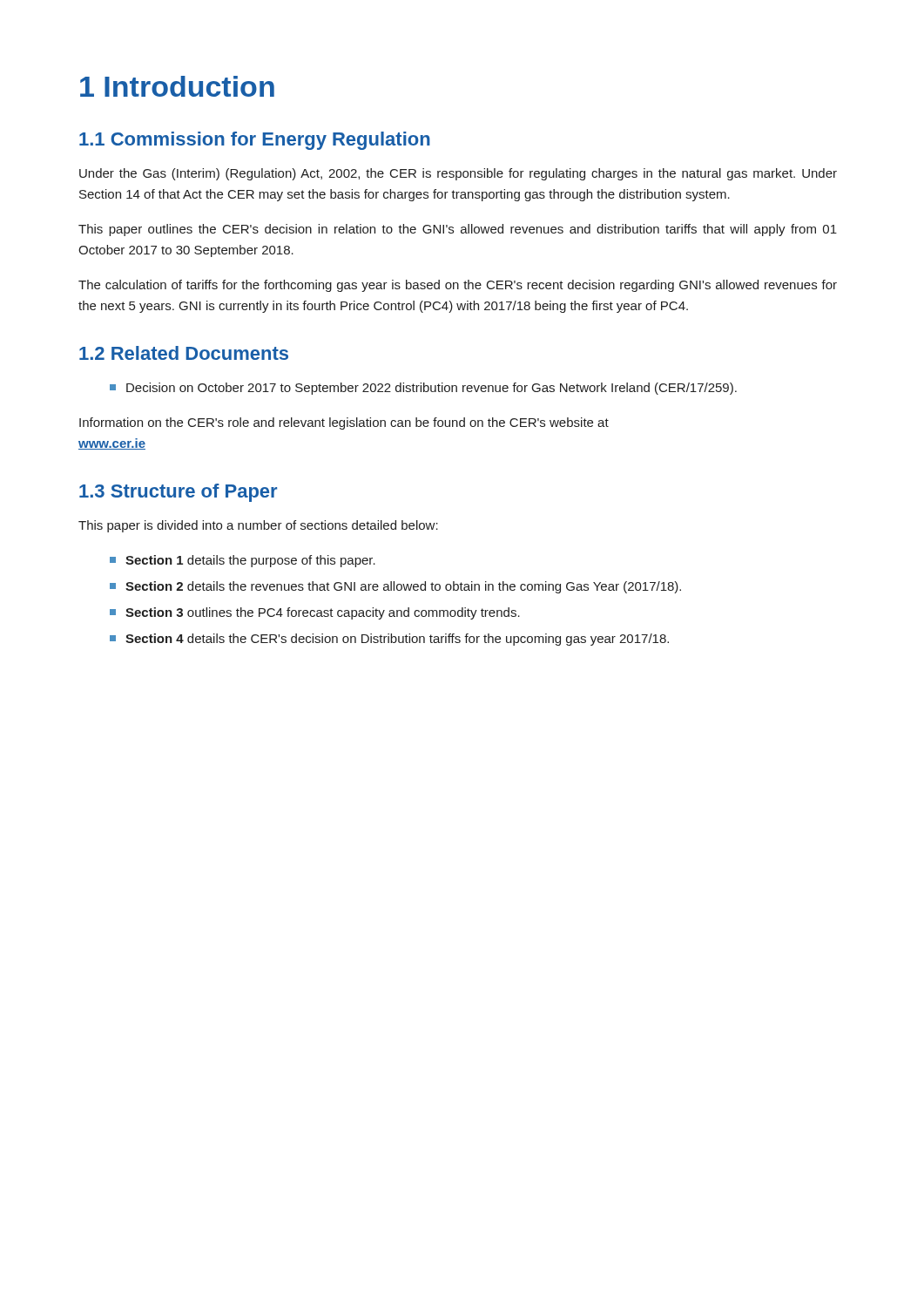
Task: Click the passage that begins "Section 1 details the purpose"
Action: pos(243,561)
